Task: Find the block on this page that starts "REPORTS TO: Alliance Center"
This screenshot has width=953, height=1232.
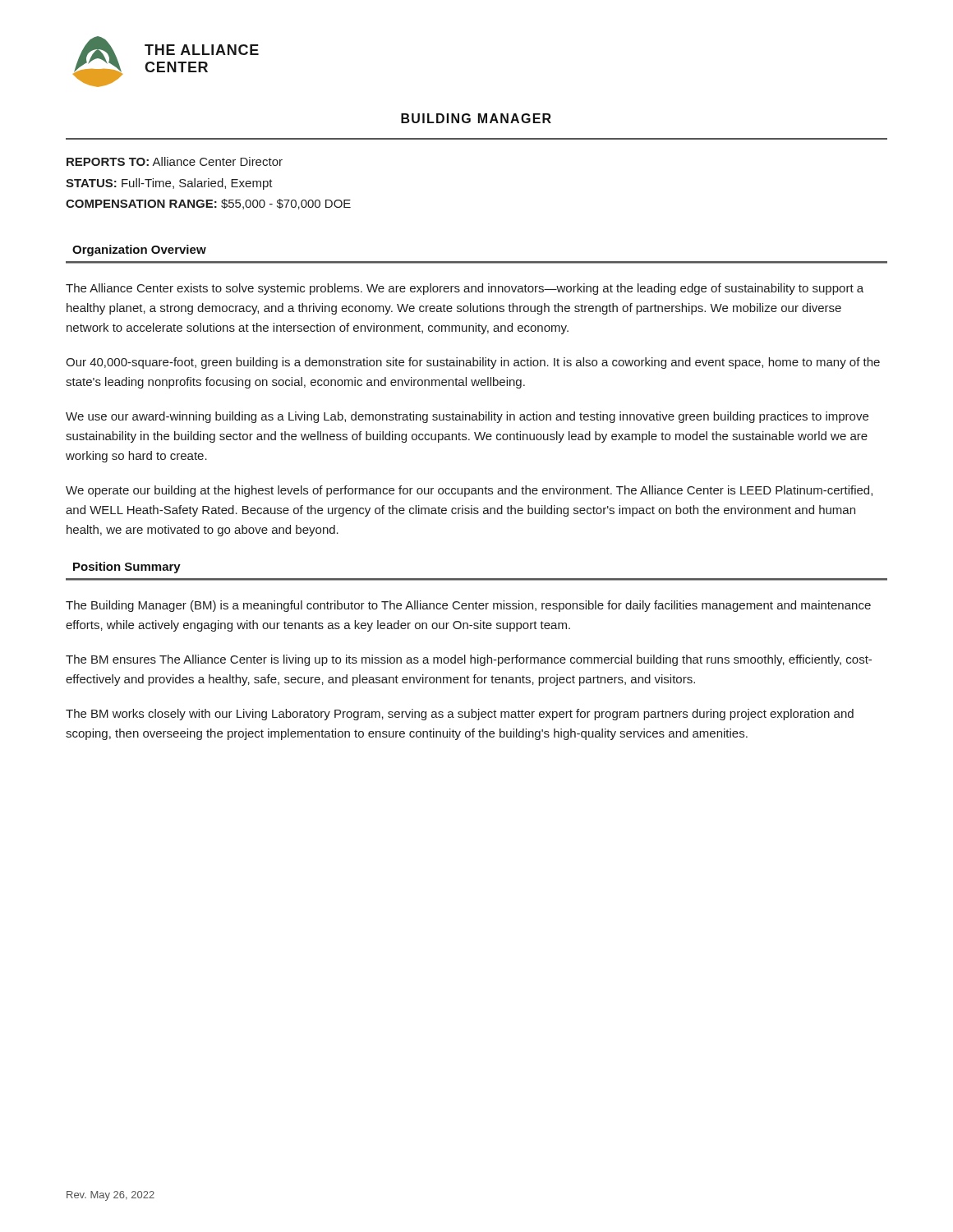Action: point(175,161)
